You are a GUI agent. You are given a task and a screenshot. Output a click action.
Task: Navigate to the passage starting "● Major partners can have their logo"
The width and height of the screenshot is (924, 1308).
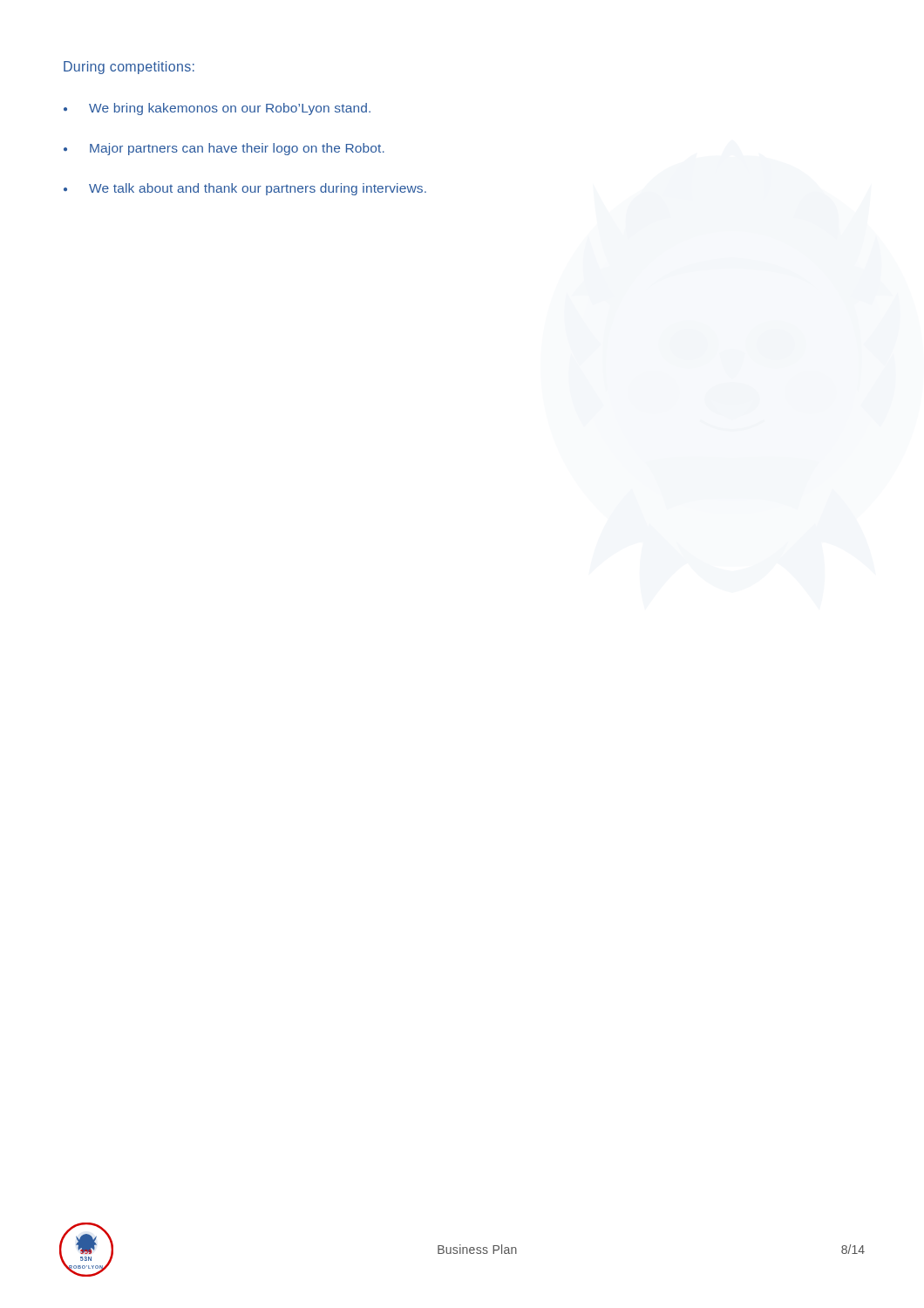point(224,148)
